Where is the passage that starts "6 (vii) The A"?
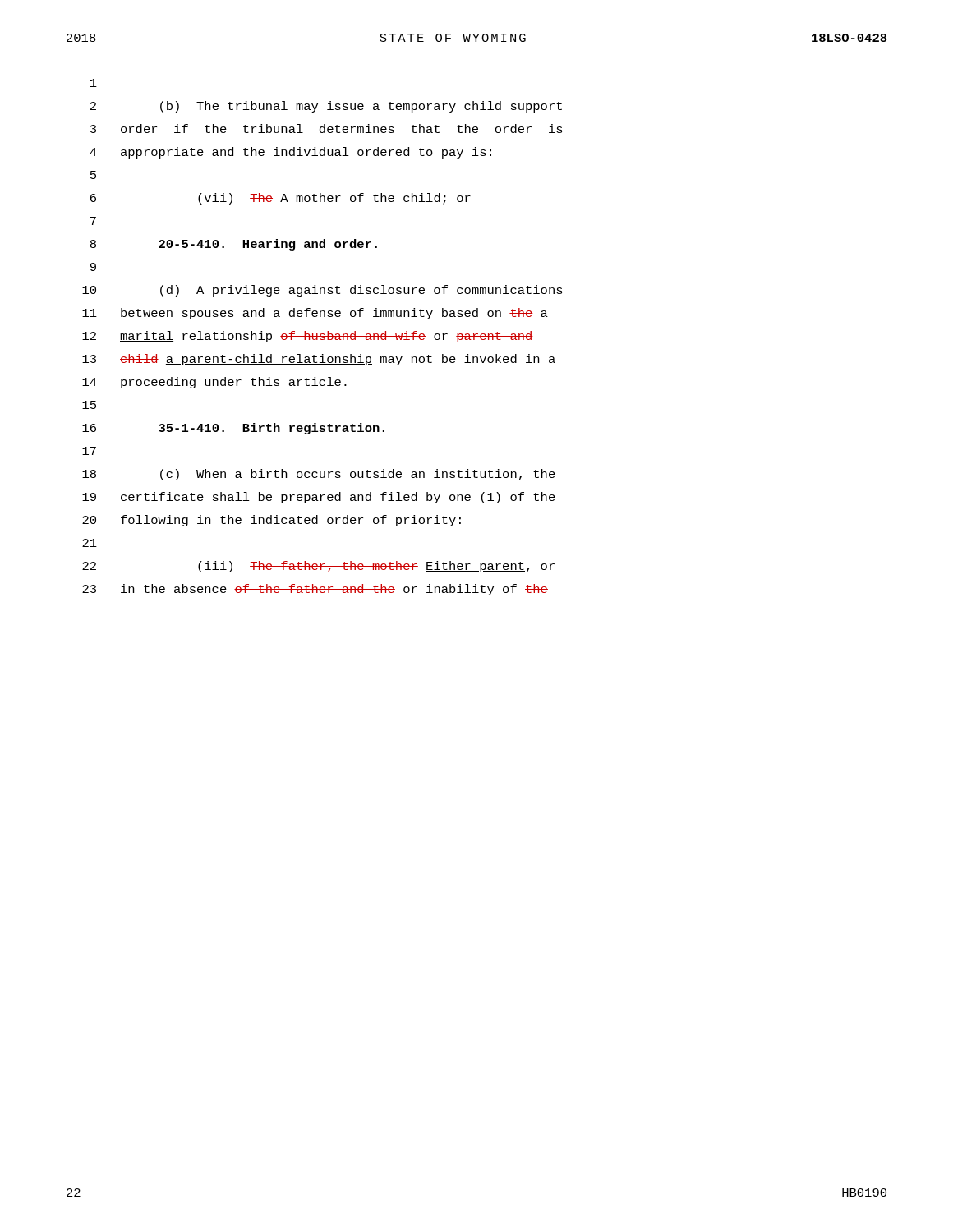The width and height of the screenshot is (953, 1232). click(476, 199)
